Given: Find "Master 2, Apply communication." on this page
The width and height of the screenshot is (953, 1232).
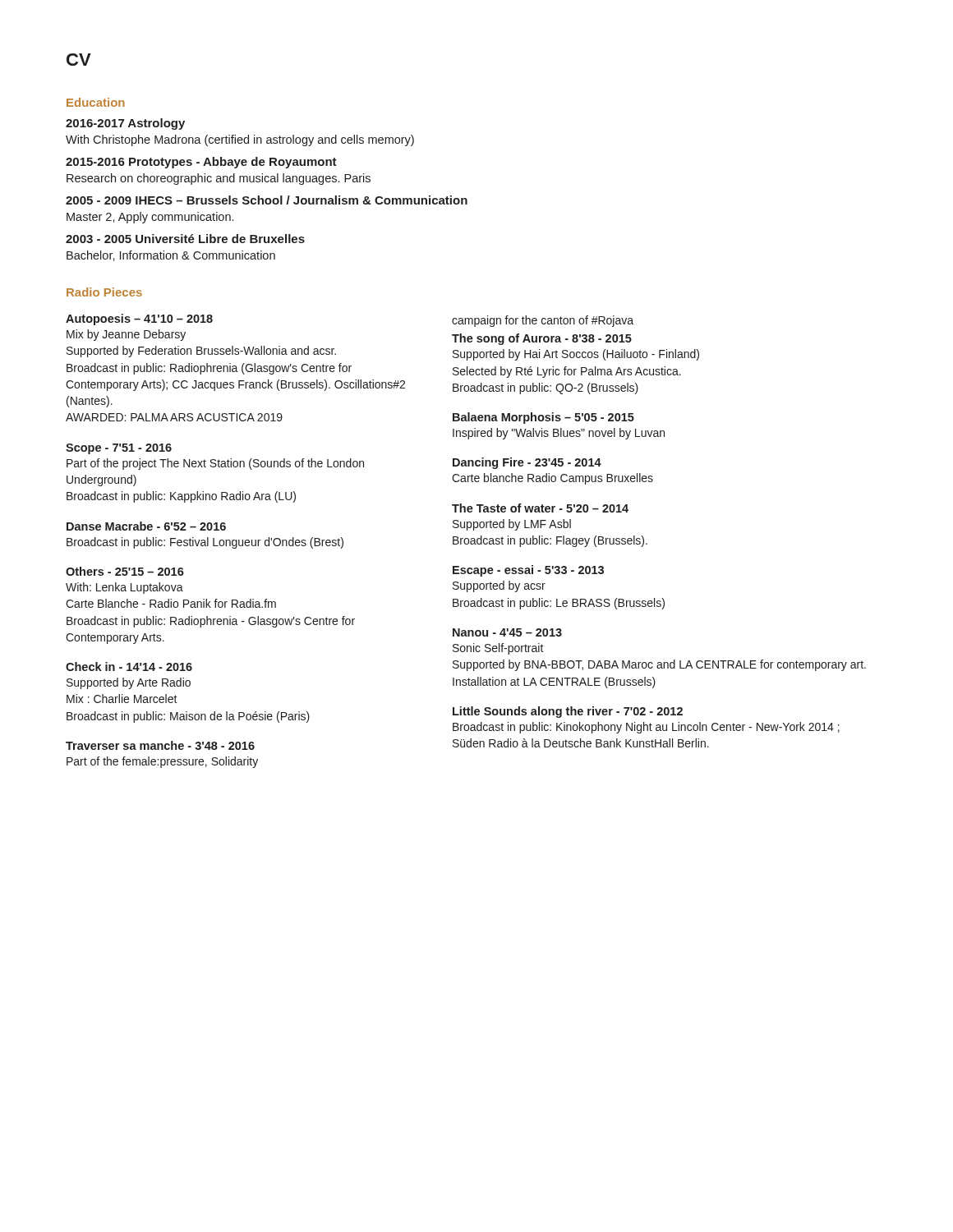Looking at the screenshot, I should [x=150, y=217].
